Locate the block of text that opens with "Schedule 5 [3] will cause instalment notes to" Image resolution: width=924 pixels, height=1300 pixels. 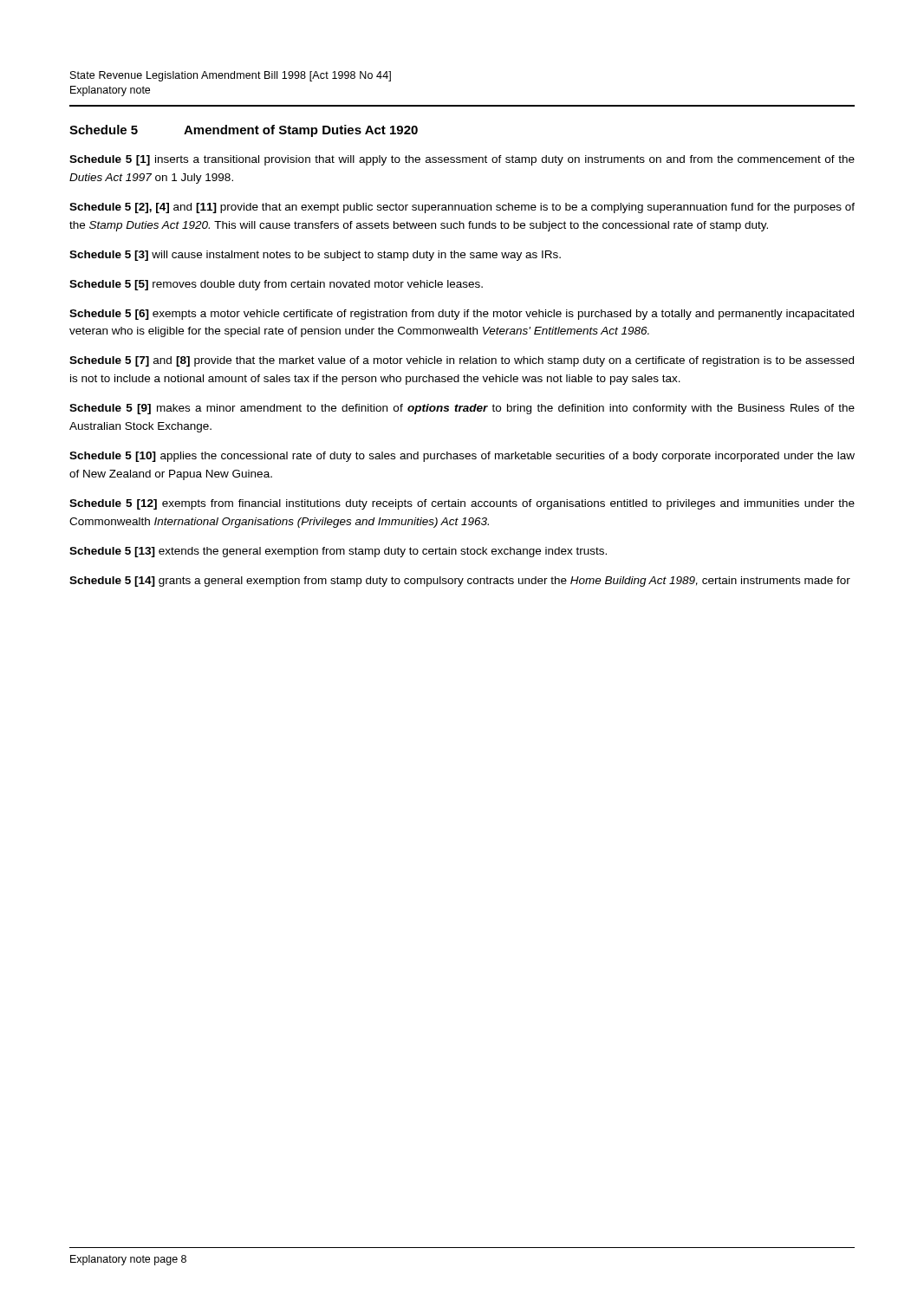point(315,254)
